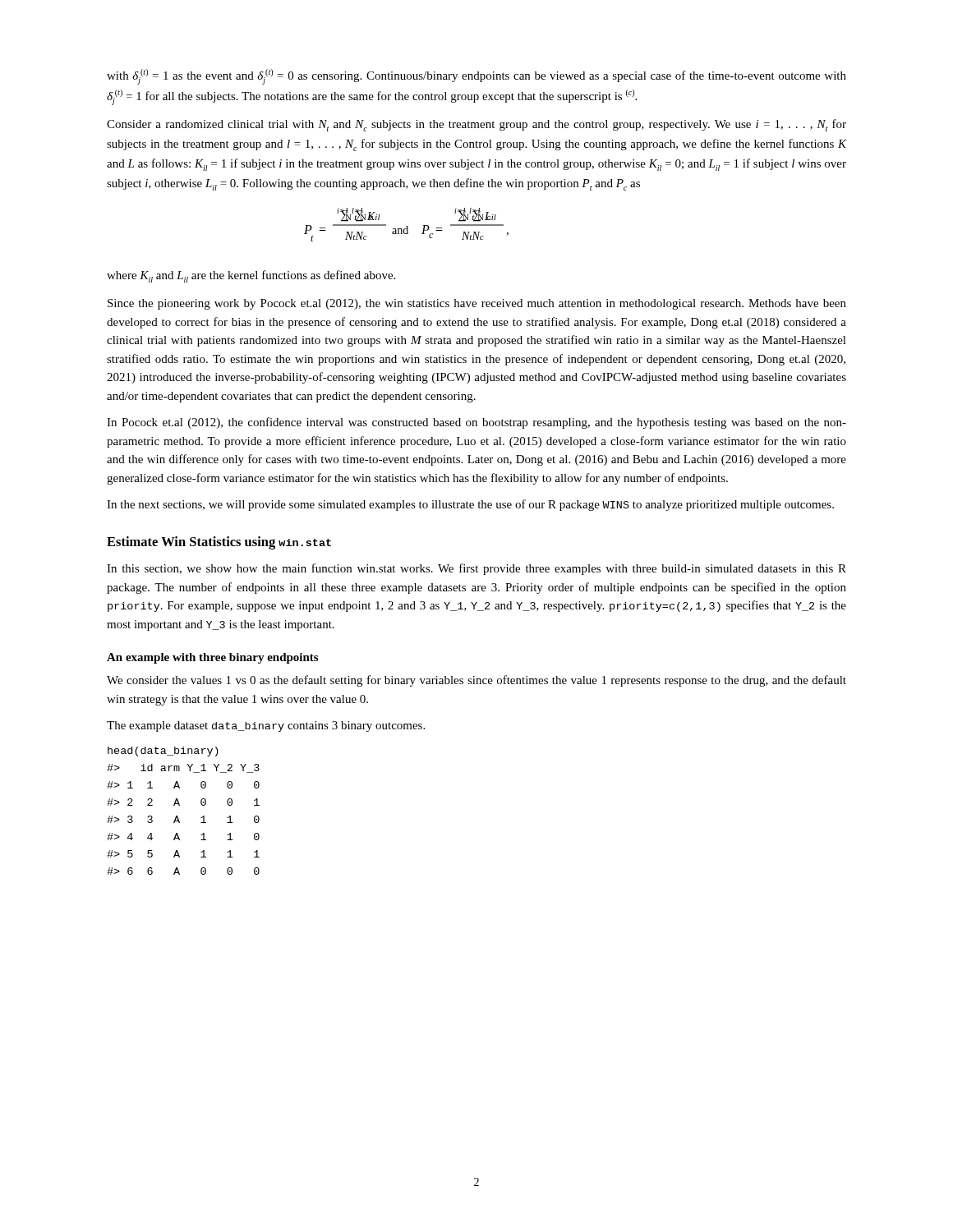Find the formula on this page that starts "P t = N"

(x=476, y=230)
